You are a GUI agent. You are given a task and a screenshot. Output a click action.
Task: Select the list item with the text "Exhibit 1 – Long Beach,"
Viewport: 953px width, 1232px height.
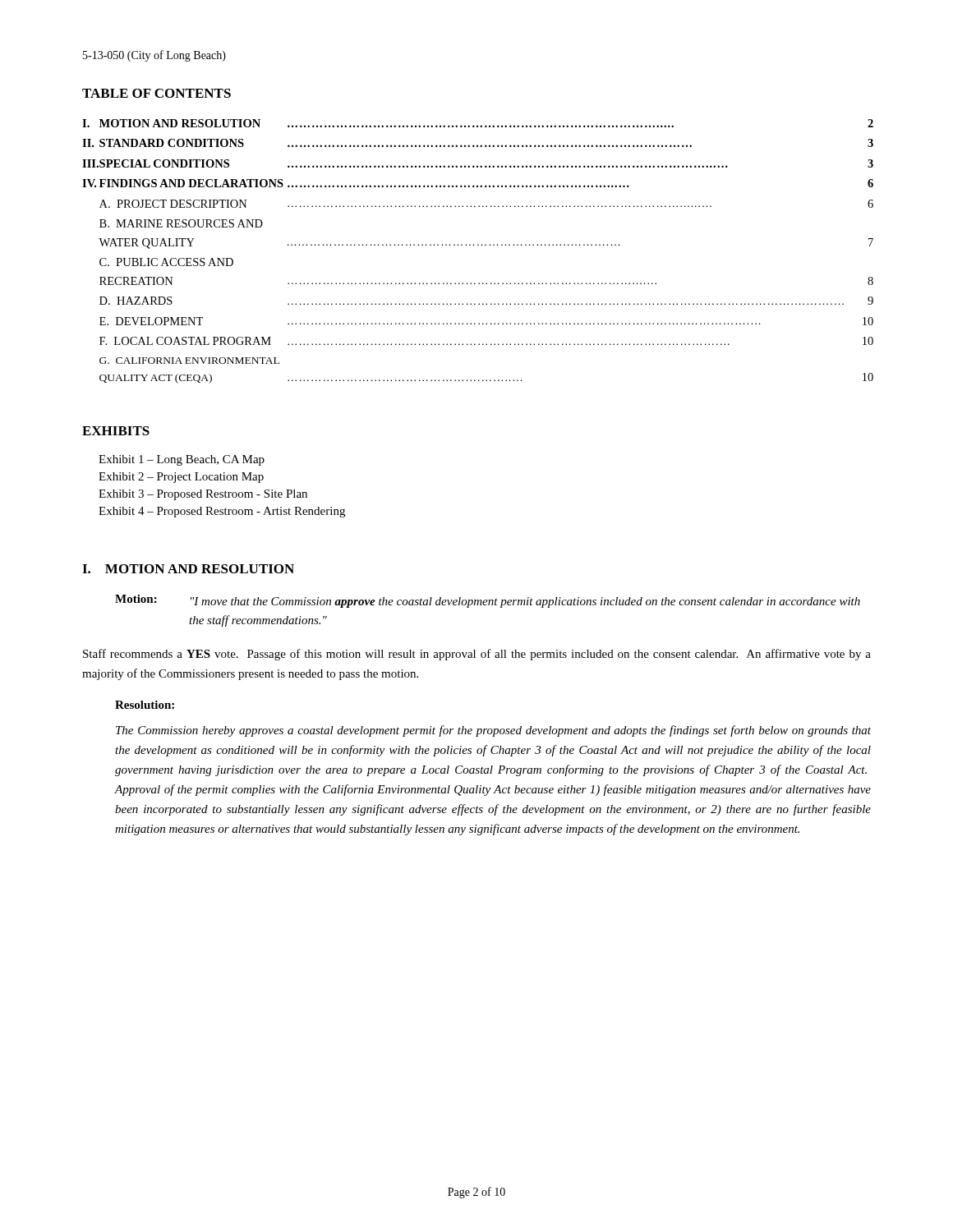[182, 459]
